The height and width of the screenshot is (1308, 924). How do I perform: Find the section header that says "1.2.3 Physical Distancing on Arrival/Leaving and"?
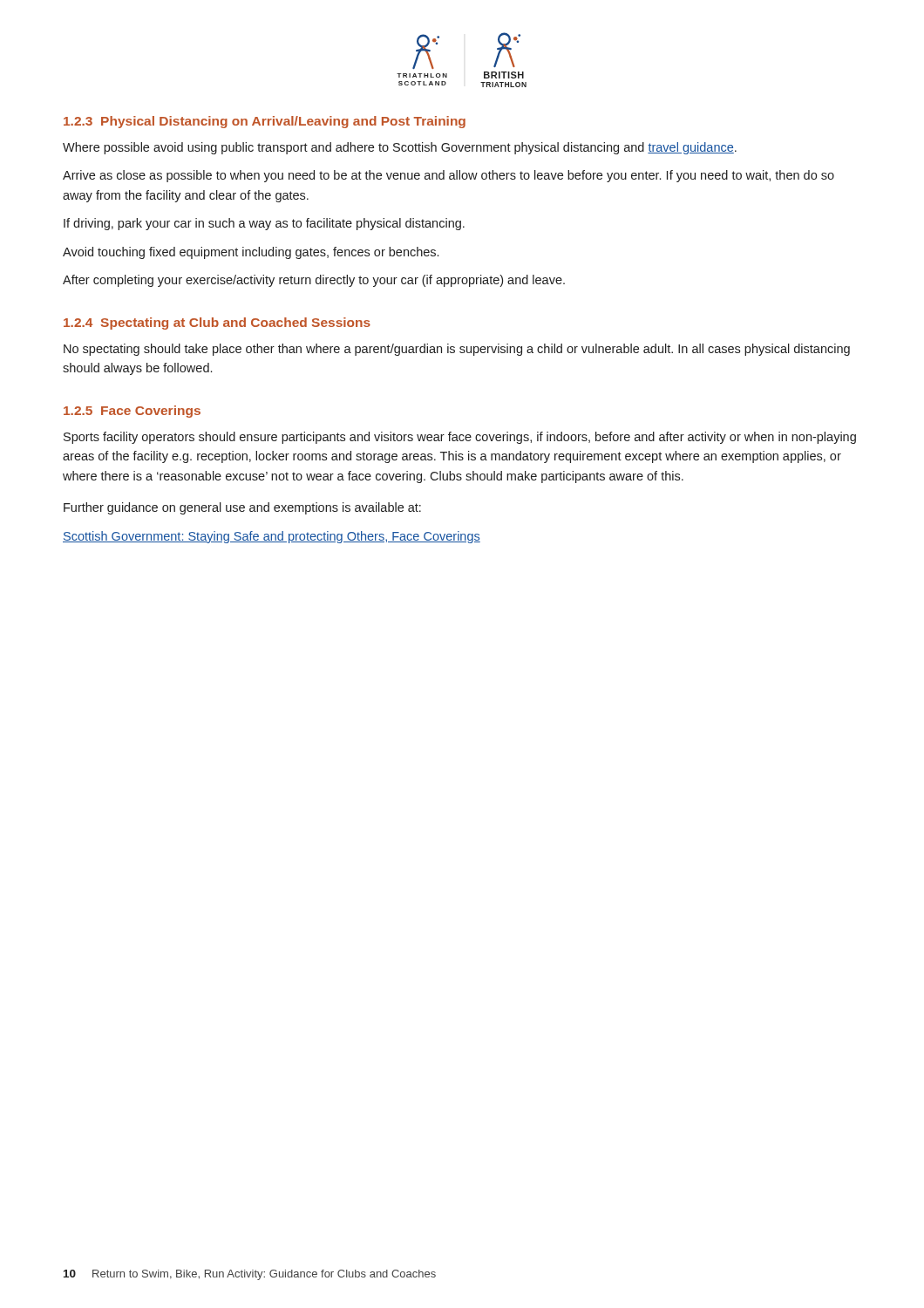[x=264, y=121]
